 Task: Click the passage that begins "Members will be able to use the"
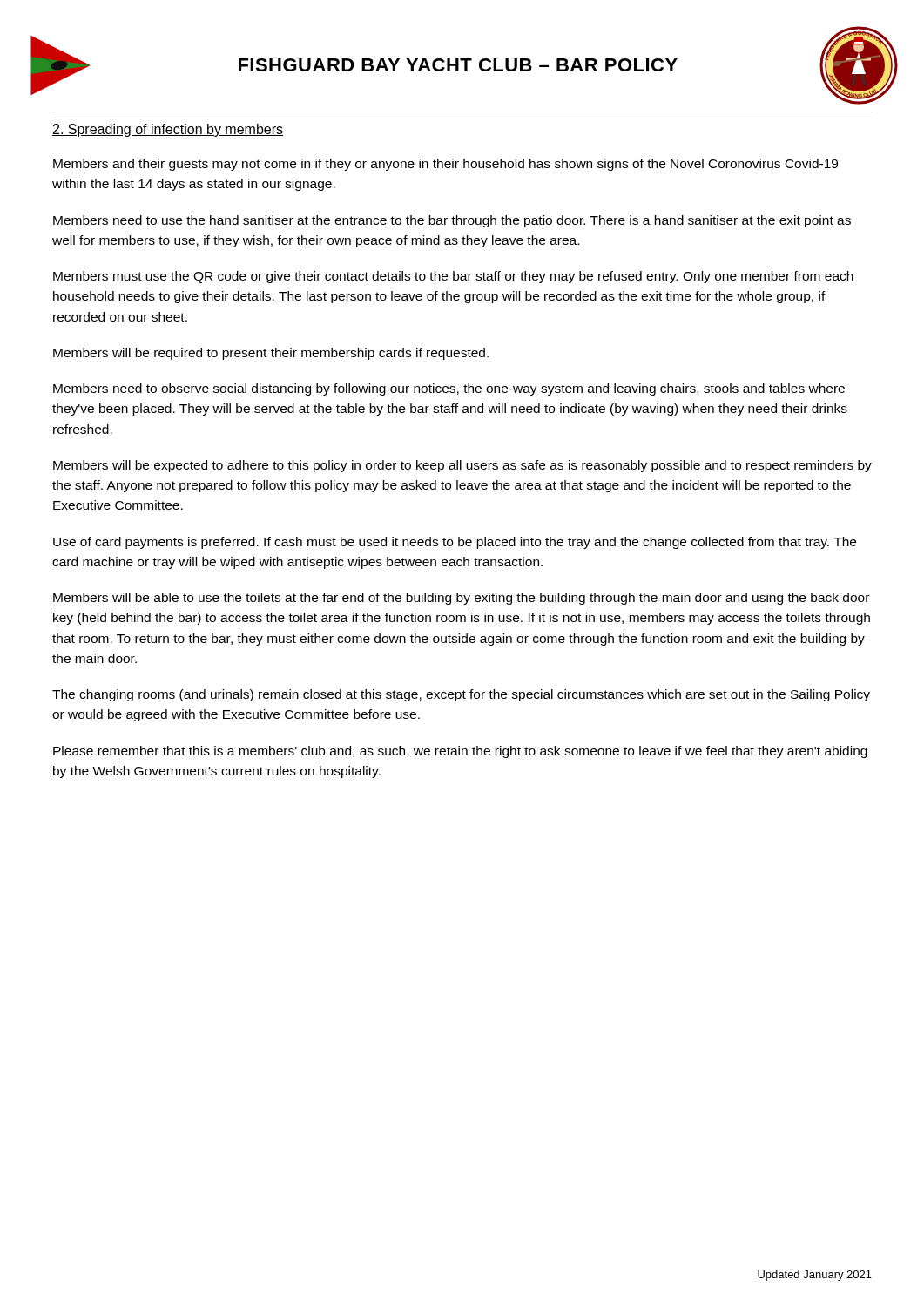pyautogui.click(x=462, y=628)
